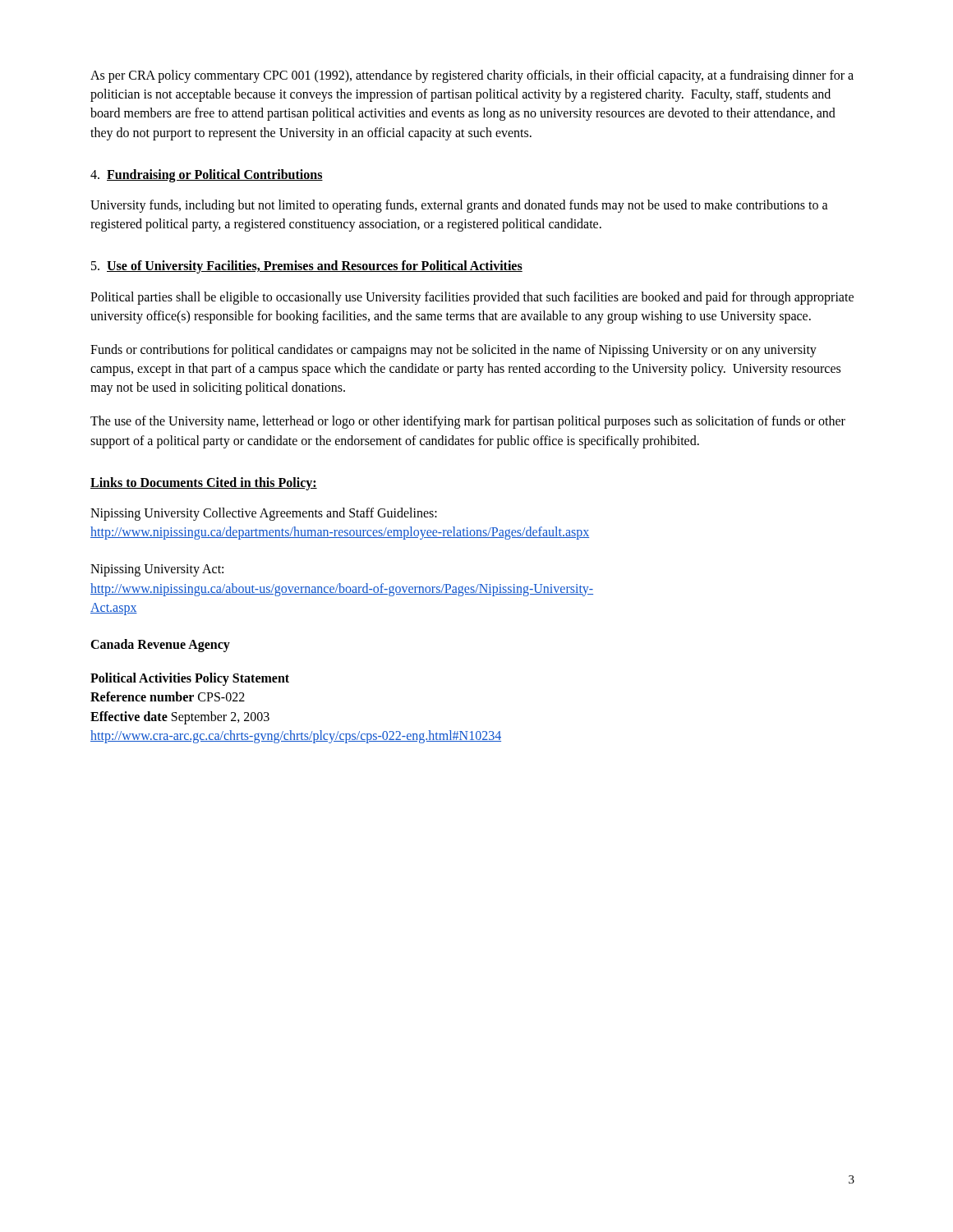Select the text starting "As per CRA policy commentary CPC"
Screen dimensions: 1232x953
click(x=472, y=104)
